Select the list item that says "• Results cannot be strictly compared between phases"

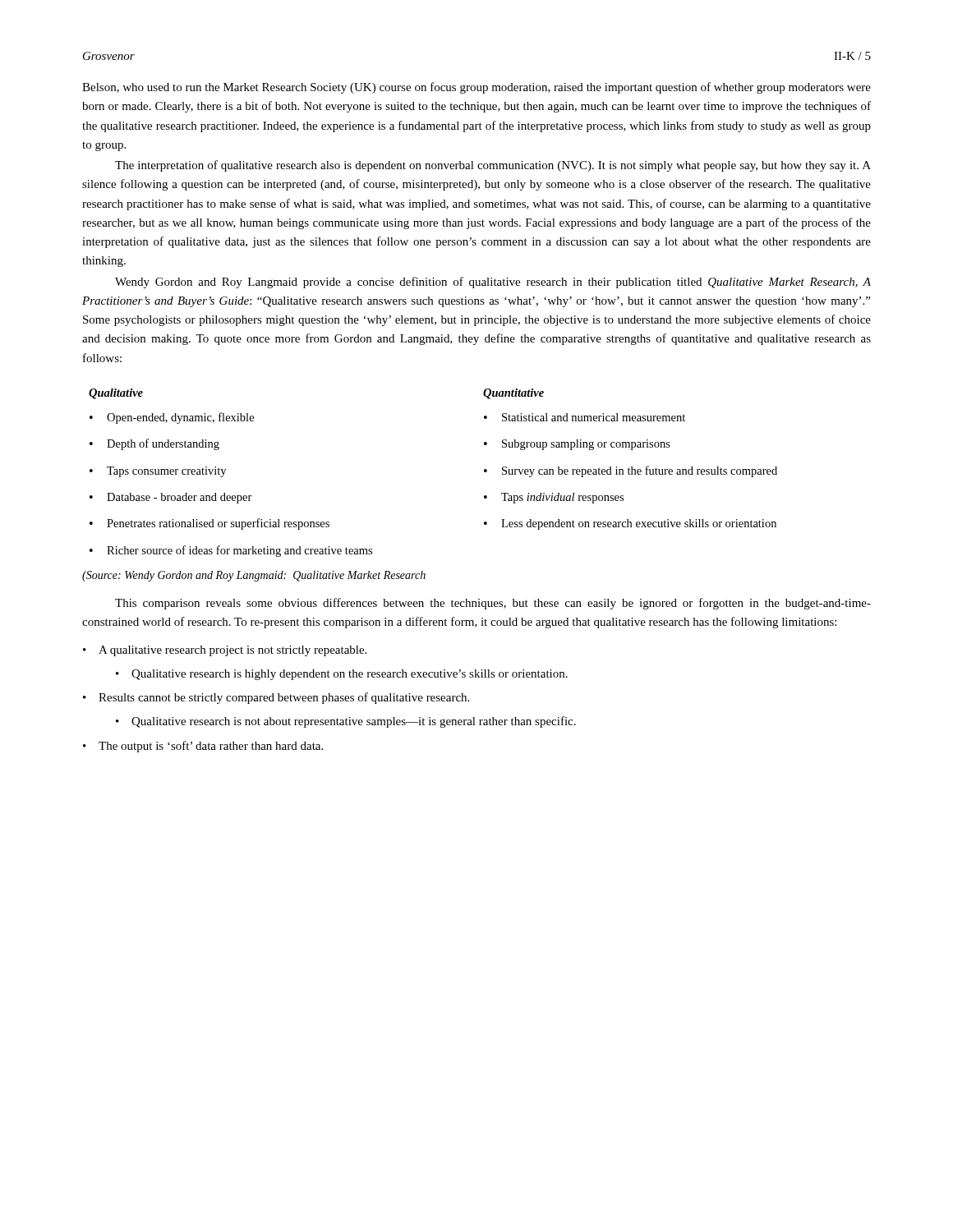click(x=476, y=698)
